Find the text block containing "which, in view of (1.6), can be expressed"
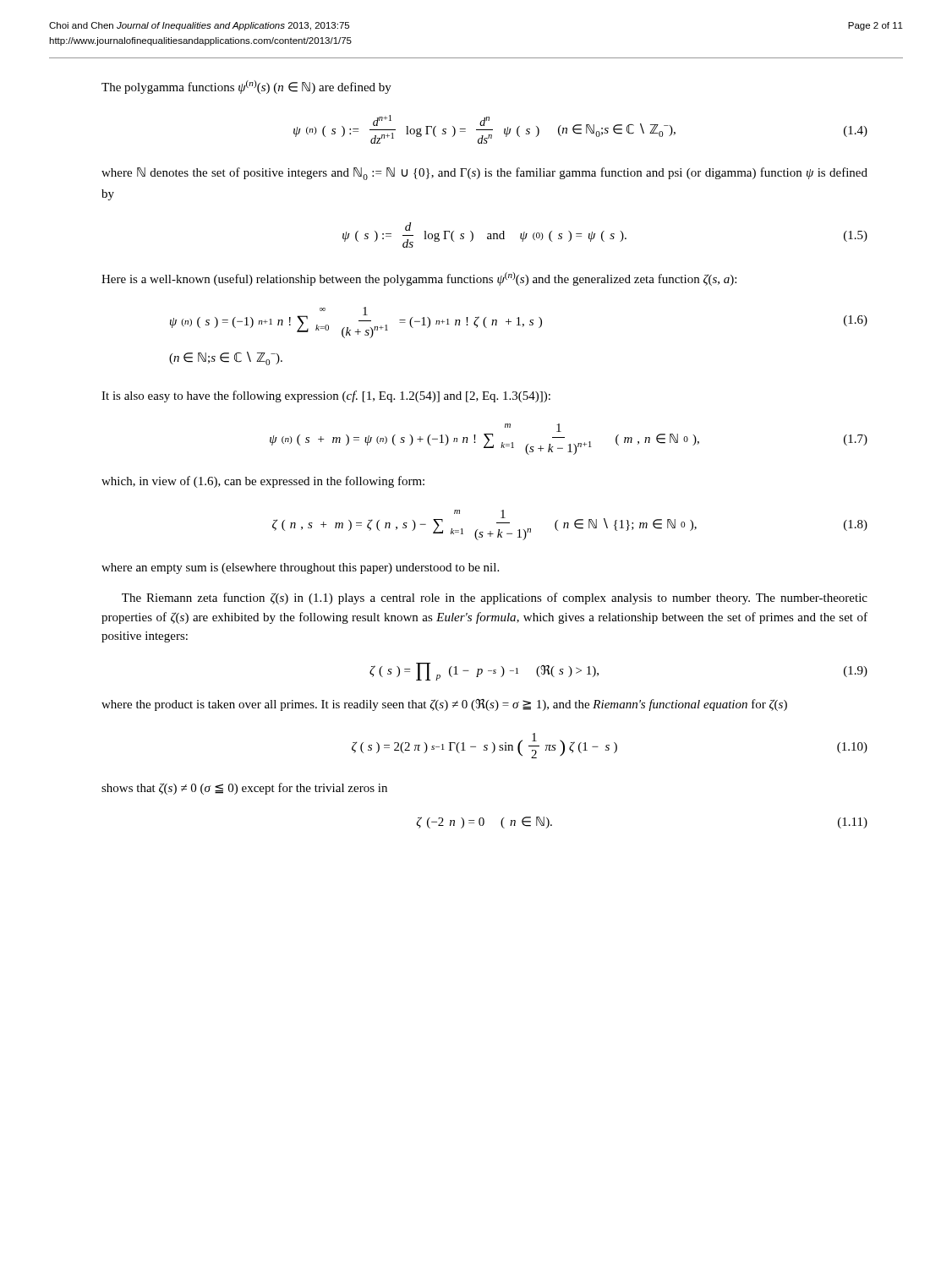 (263, 481)
